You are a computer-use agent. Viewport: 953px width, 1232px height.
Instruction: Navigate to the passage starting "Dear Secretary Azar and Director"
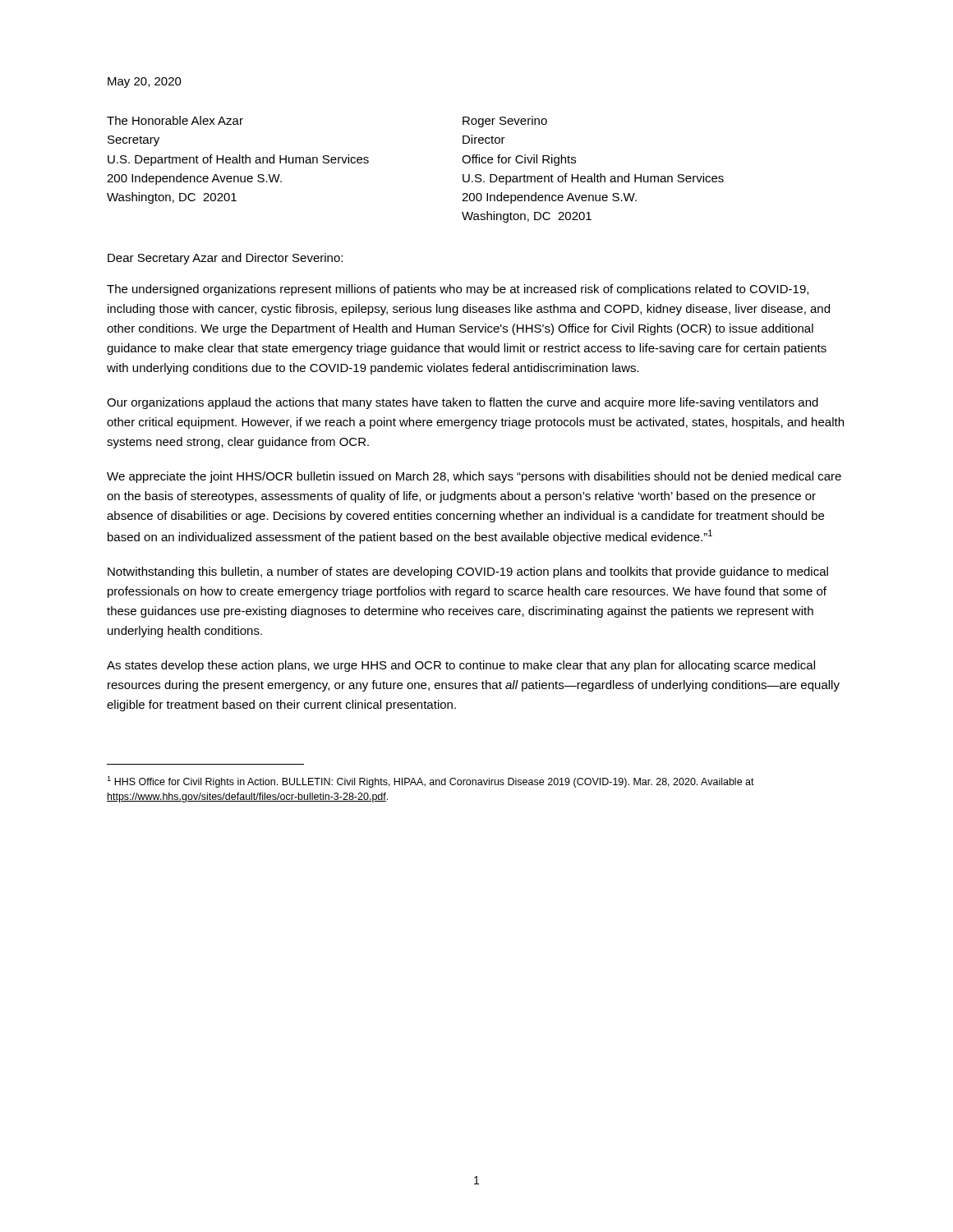click(225, 257)
